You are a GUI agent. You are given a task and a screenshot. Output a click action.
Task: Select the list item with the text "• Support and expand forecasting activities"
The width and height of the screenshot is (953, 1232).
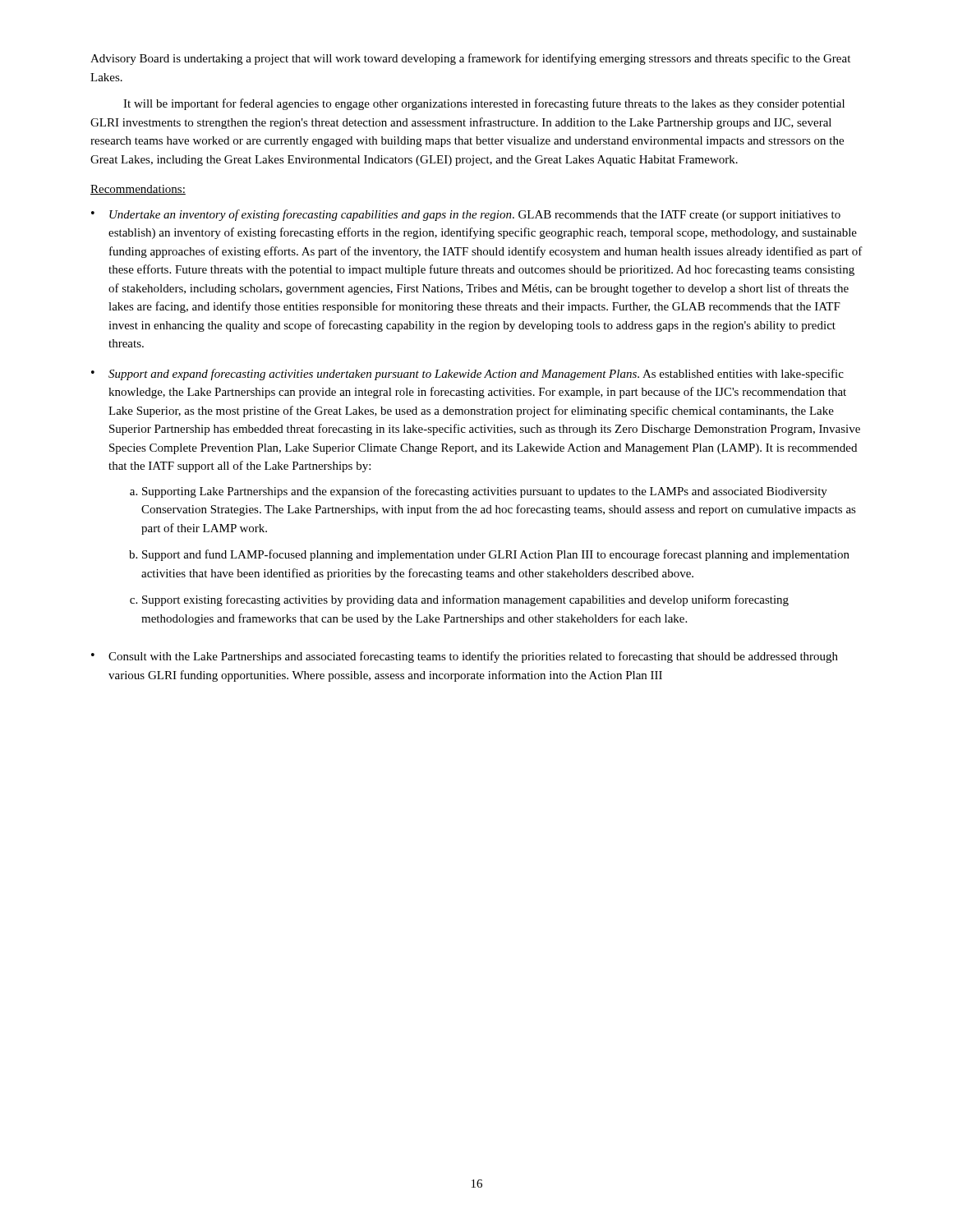[x=476, y=500]
